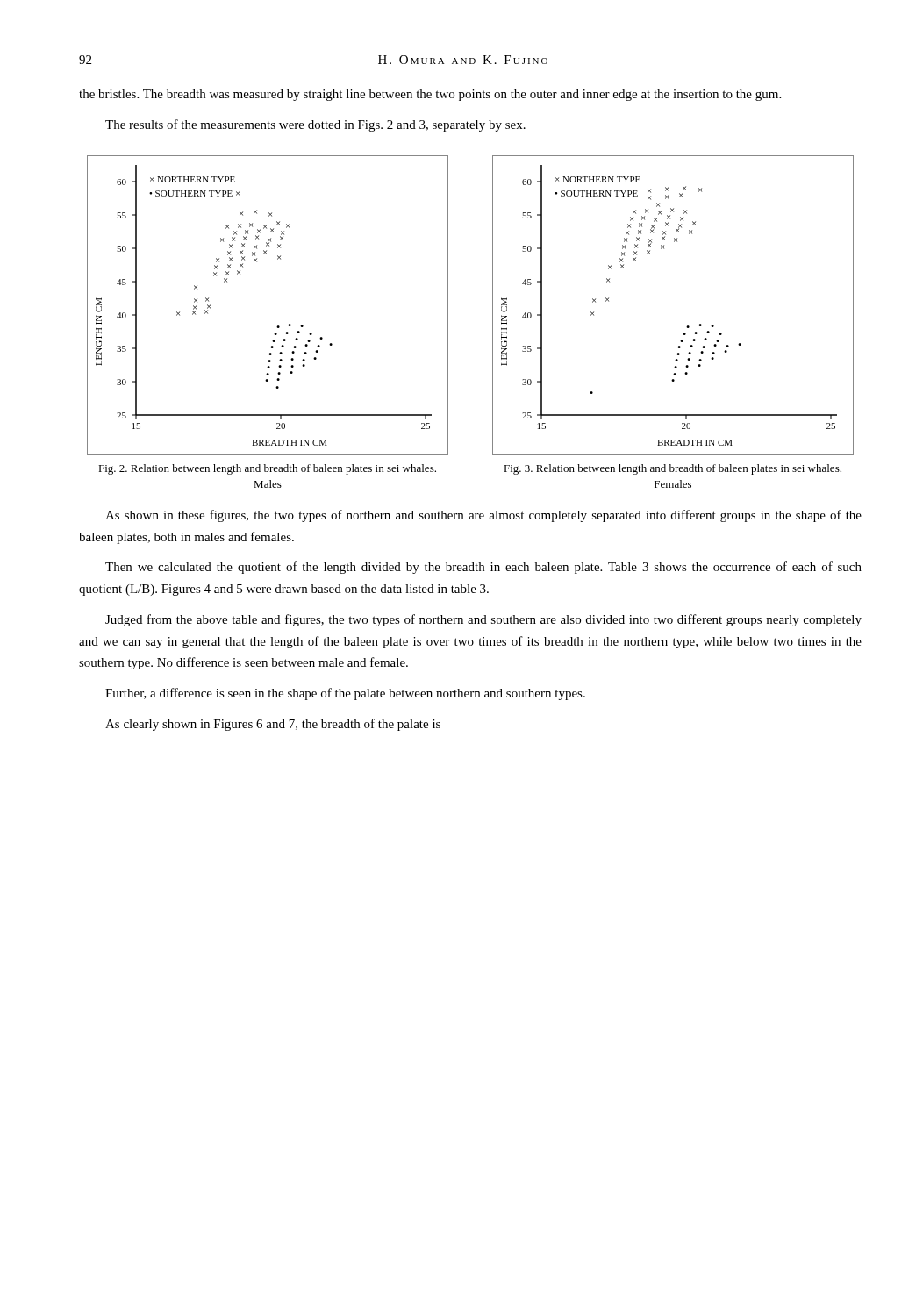Navigate to the region starting "Then we calculated"
Viewport: 923px width, 1316px height.
[x=470, y=578]
